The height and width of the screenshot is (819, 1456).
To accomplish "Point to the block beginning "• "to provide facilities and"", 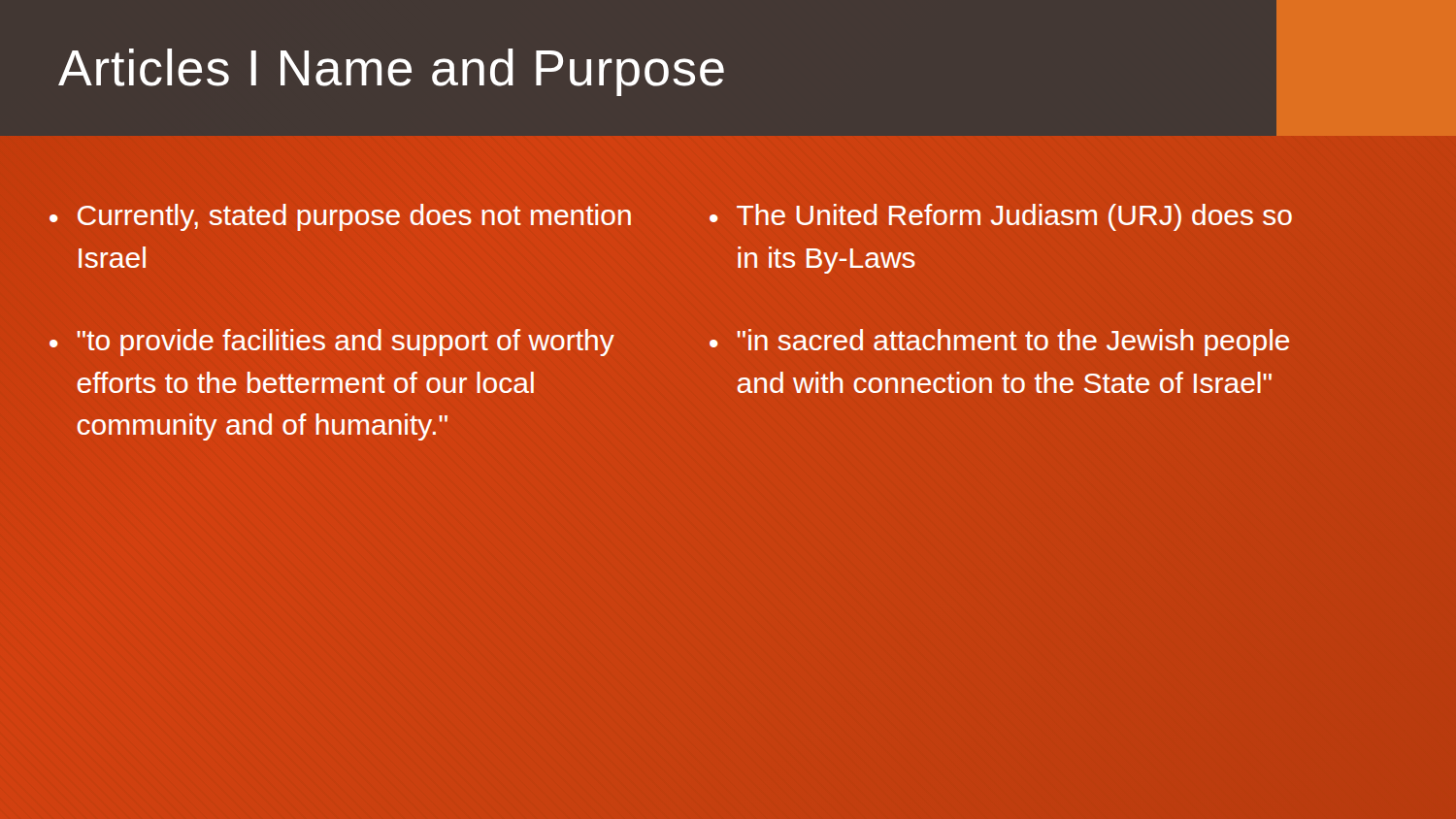I will [x=349, y=383].
